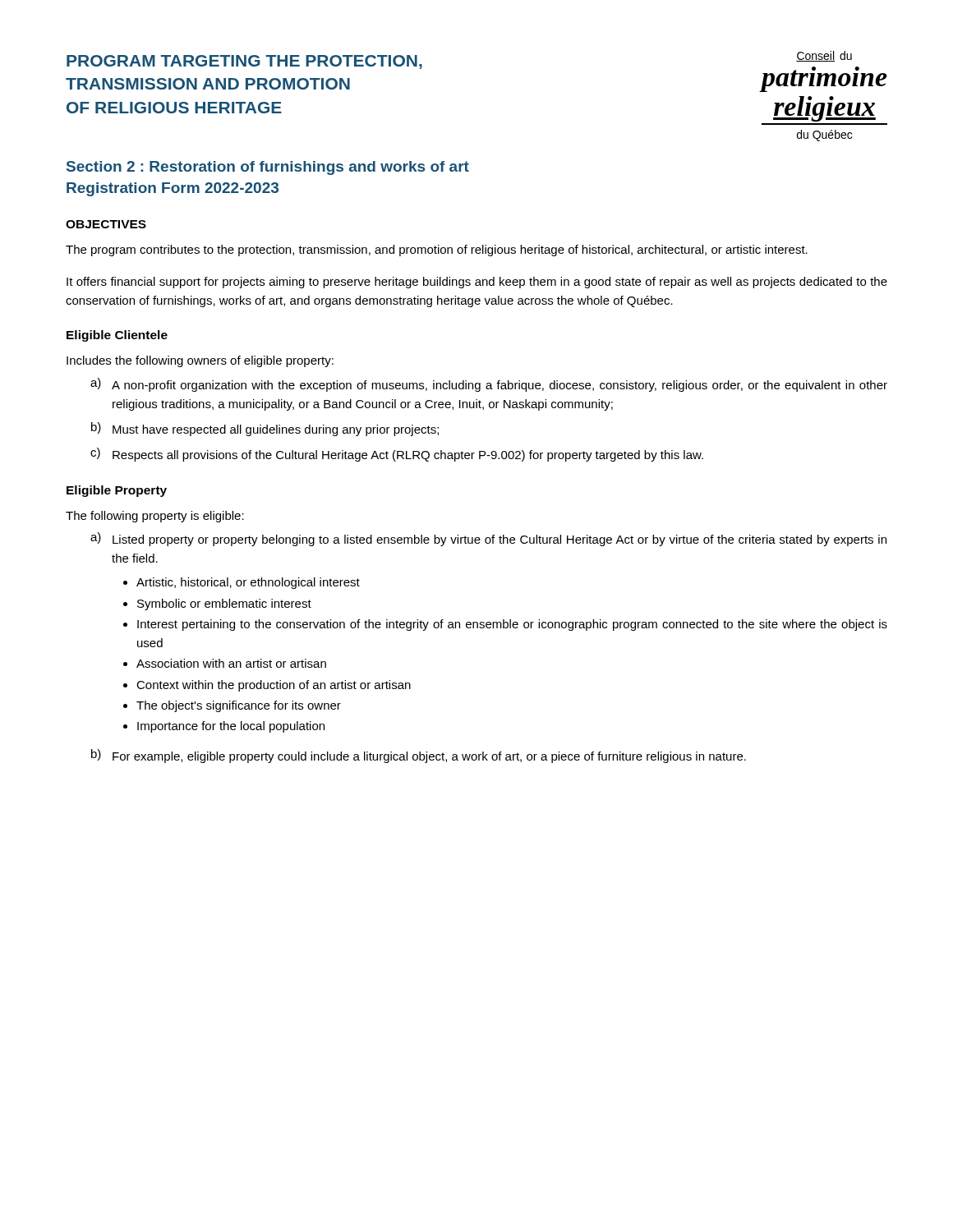
Task: Click on the list item that says "The object's significance for its owner"
Action: [x=239, y=705]
